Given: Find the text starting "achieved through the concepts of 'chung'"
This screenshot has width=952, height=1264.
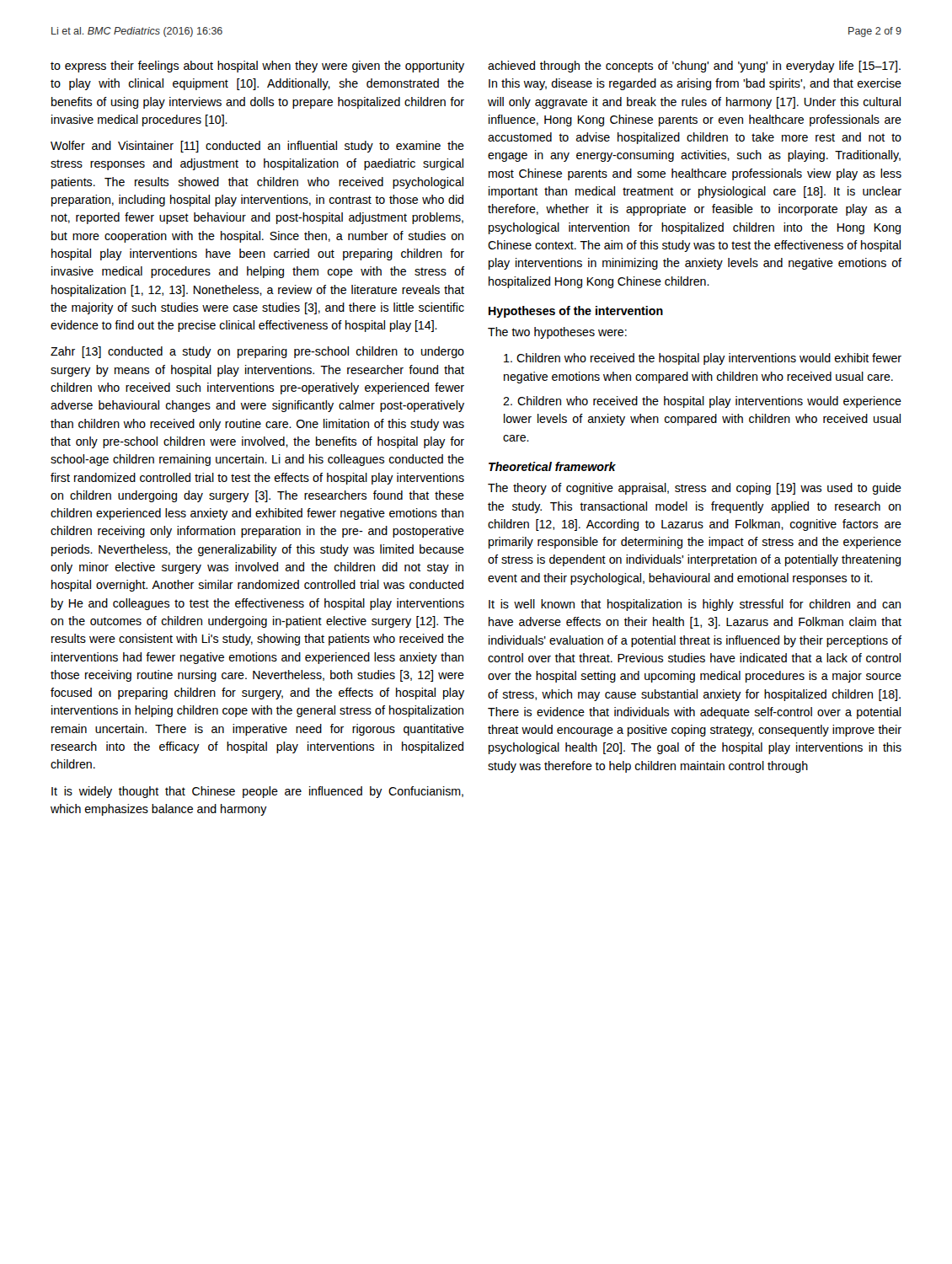Looking at the screenshot, I should coord(695,174).
